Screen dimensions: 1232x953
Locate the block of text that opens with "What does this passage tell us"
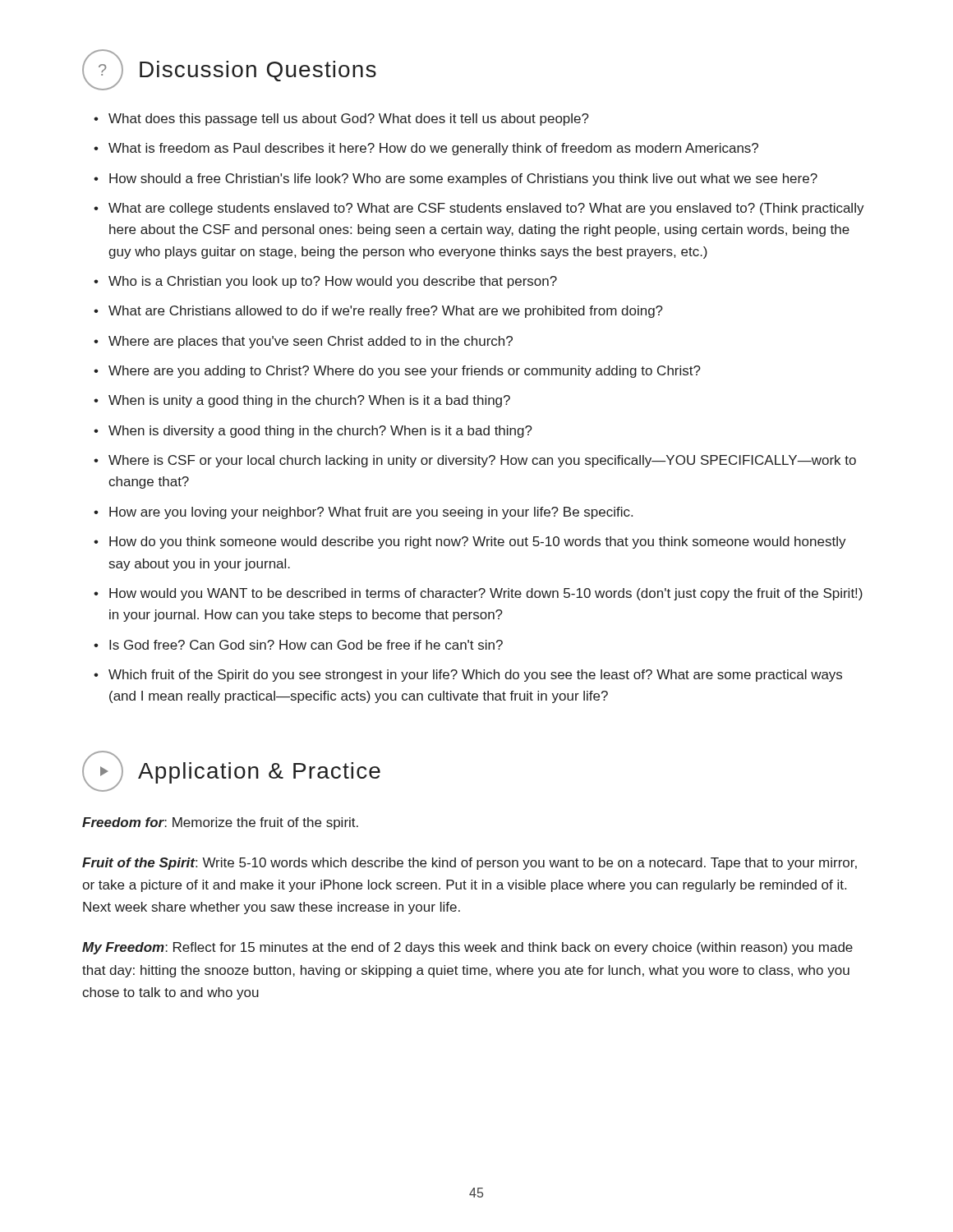point(349,119)
